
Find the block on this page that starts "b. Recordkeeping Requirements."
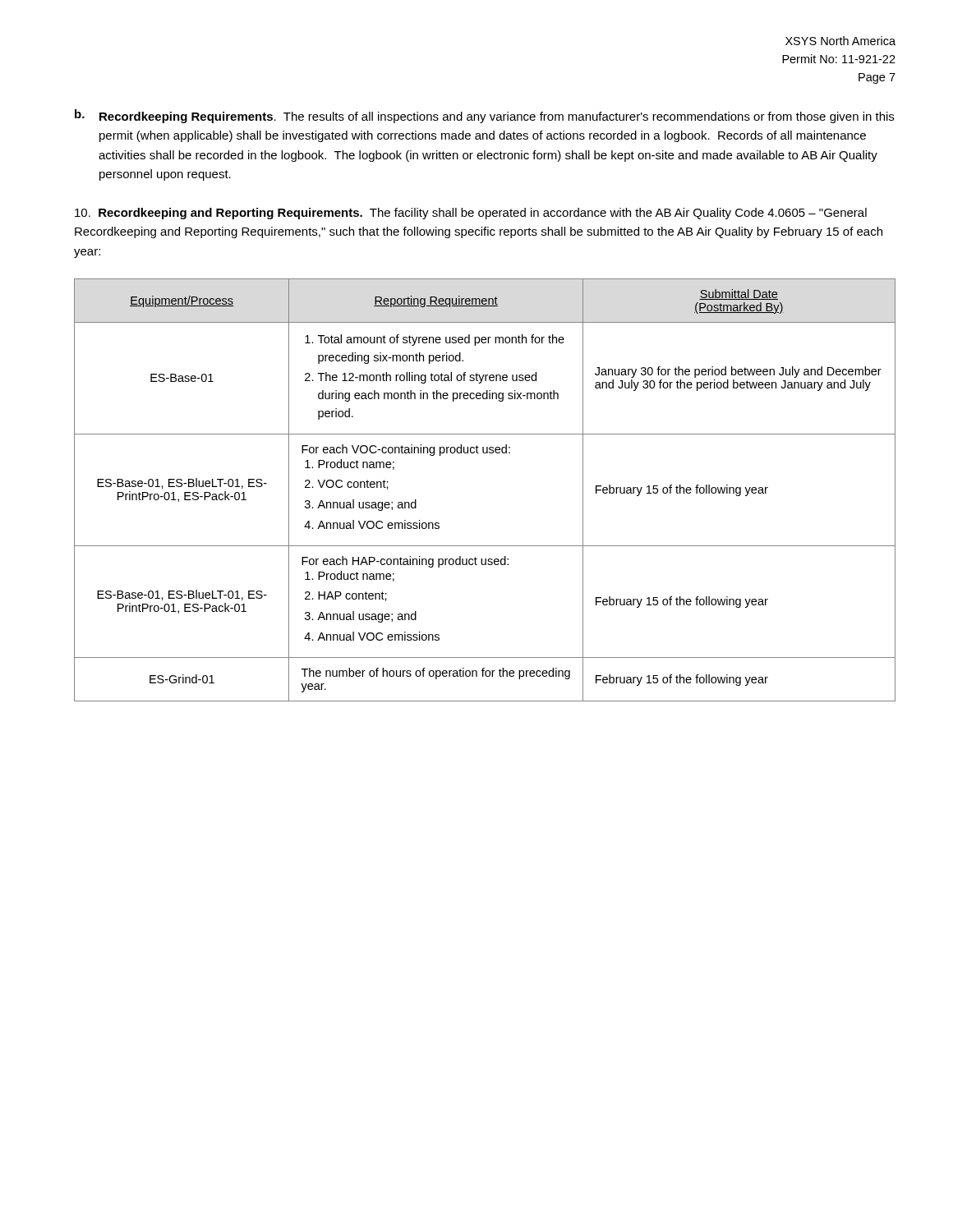(485, 145)
